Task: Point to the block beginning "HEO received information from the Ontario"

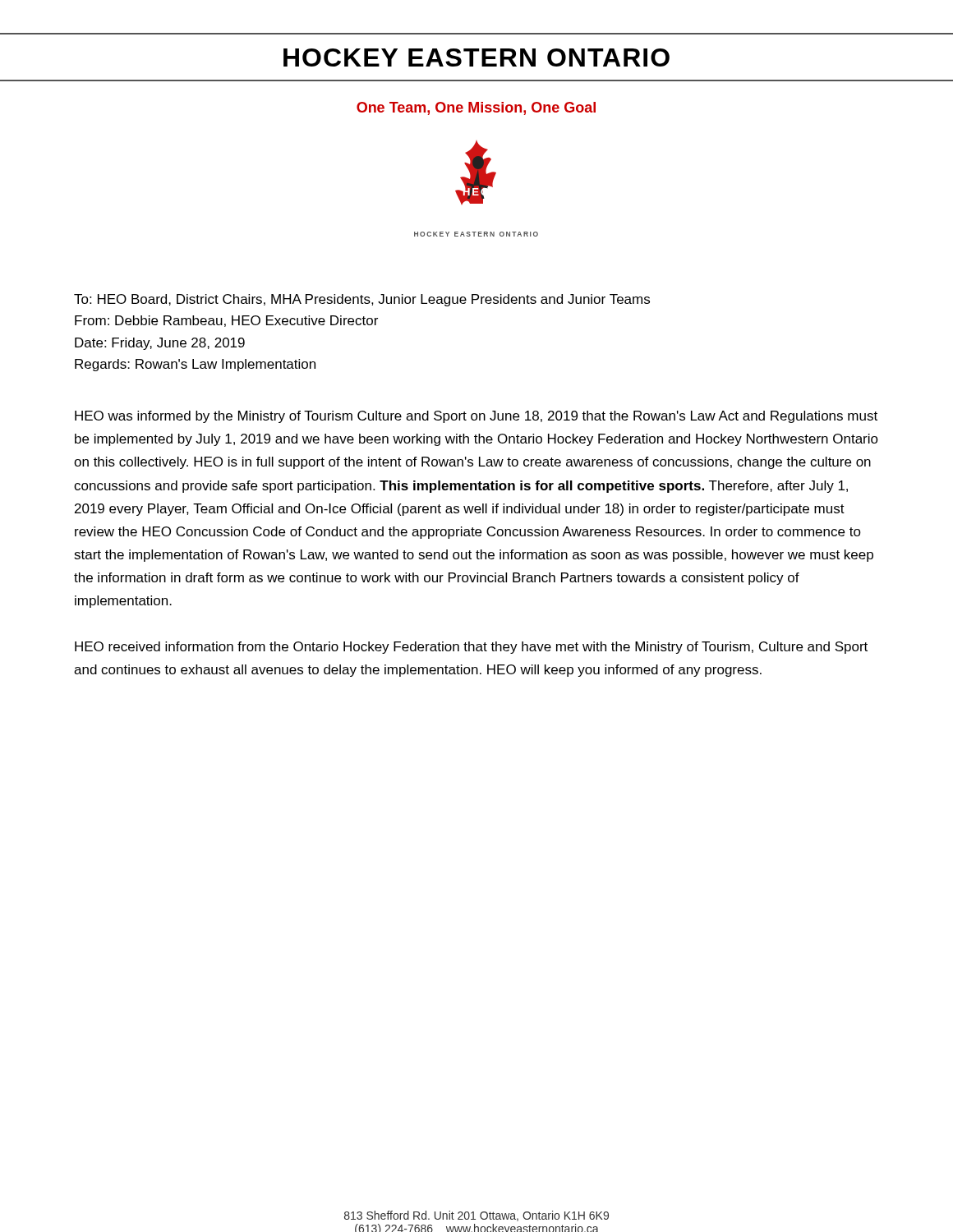Action: click(x=476, y=659)
